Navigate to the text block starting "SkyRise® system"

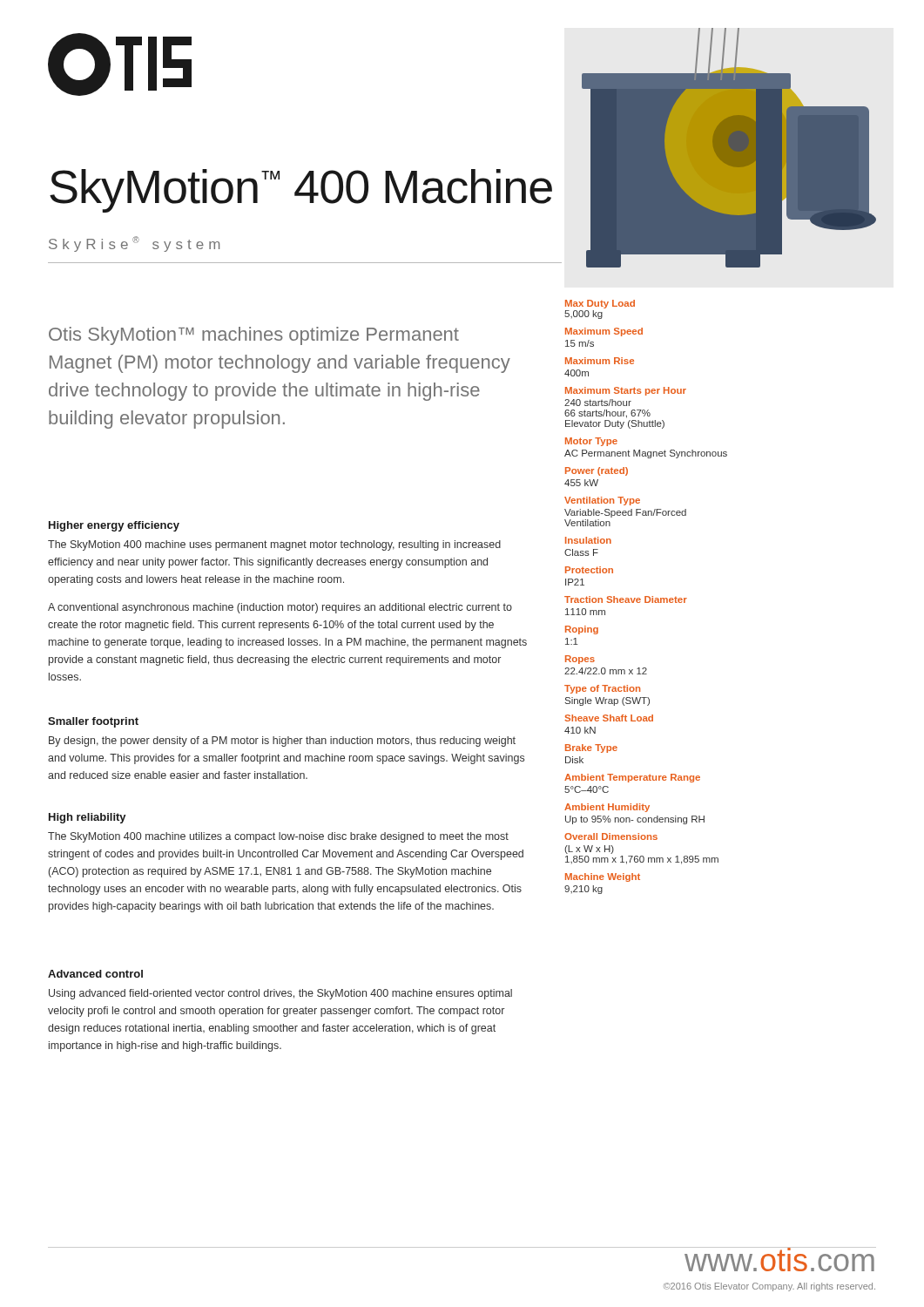coord(136,244)
